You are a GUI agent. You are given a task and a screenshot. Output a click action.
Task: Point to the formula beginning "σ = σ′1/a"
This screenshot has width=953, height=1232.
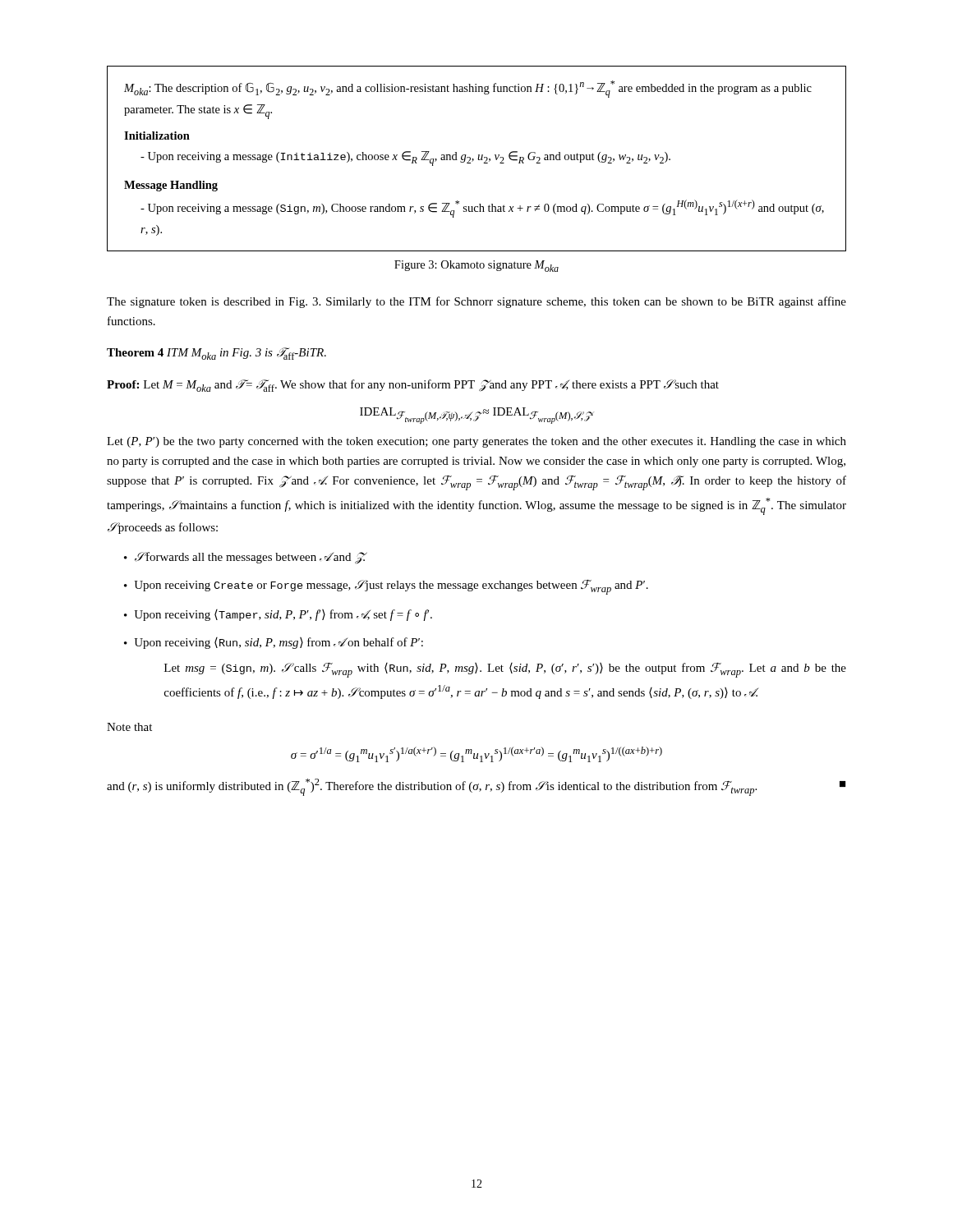point(476,755)
